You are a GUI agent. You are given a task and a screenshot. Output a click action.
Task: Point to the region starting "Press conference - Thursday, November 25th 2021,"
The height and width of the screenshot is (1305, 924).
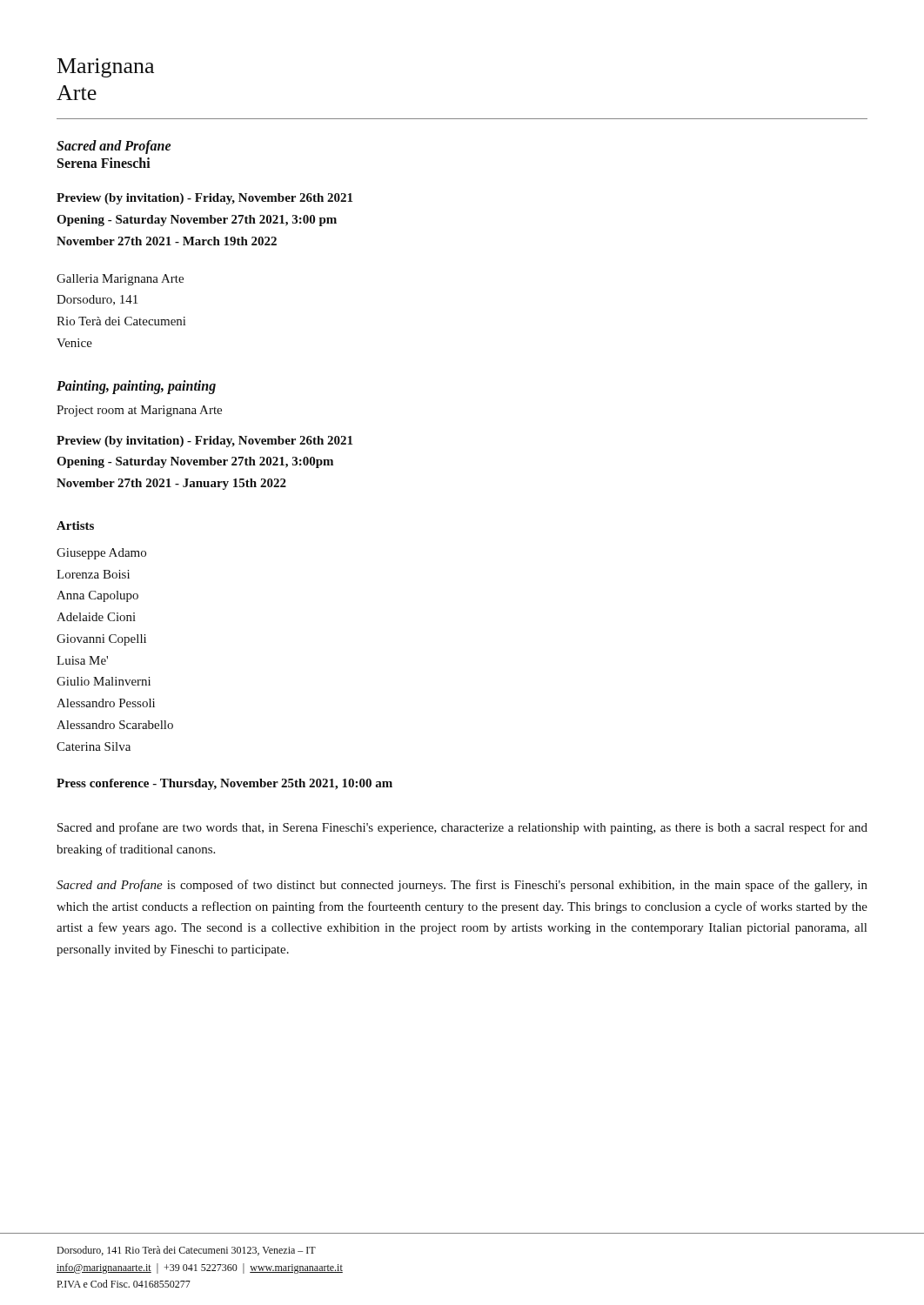tap(225, 783)
